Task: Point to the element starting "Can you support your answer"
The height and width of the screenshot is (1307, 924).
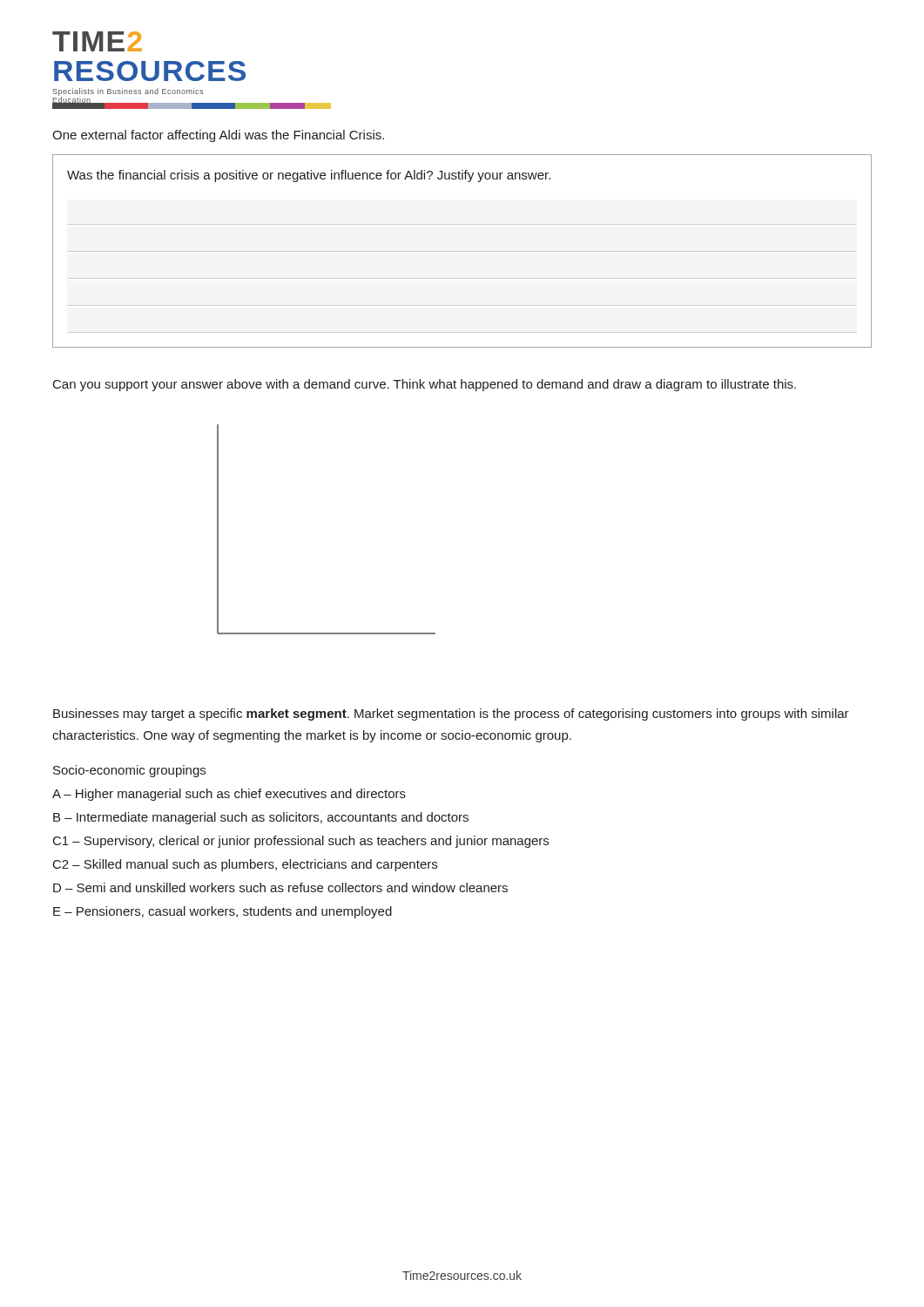Action: pos(425,384)
